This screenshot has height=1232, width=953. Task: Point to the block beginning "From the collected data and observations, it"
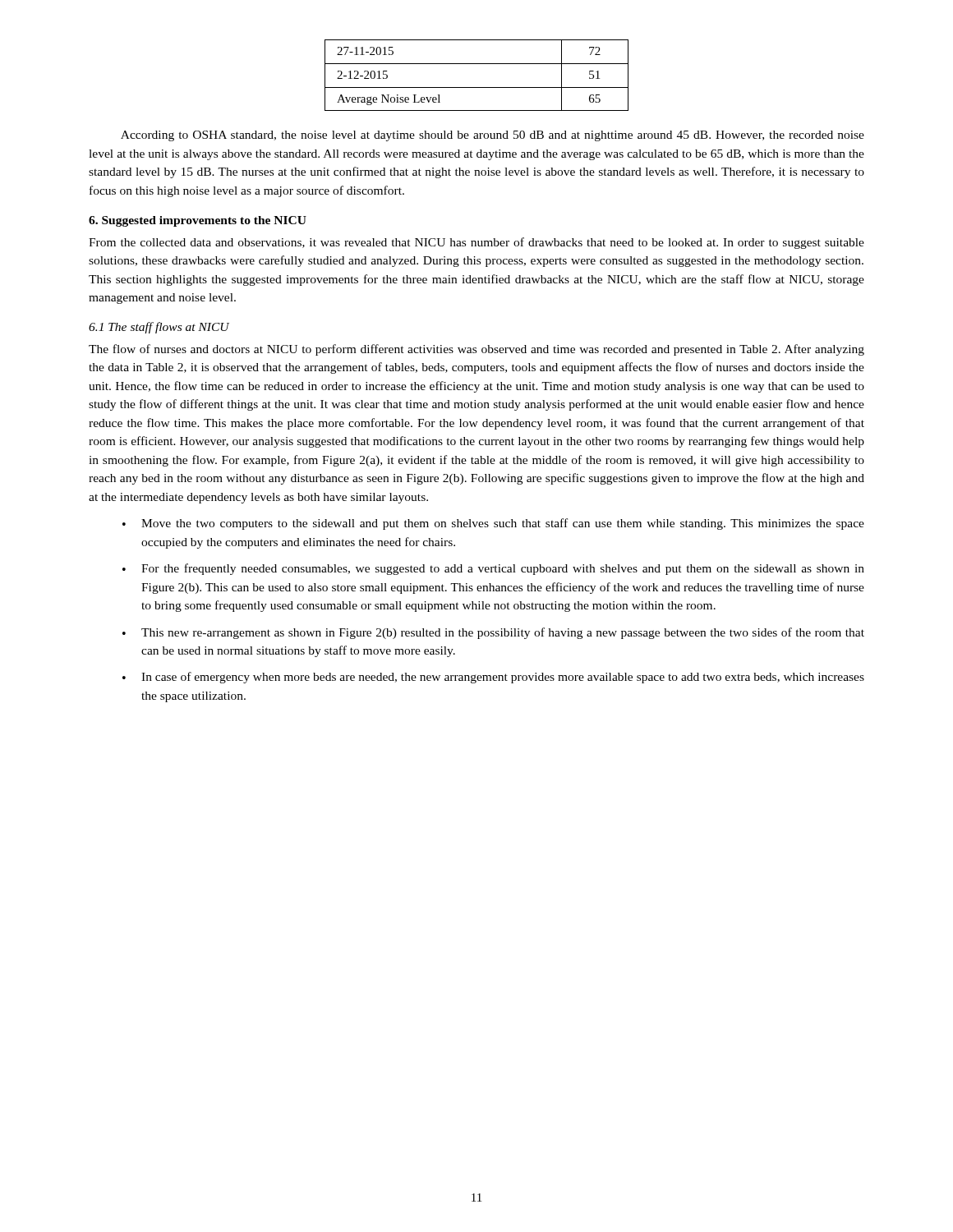coord(476,270)
